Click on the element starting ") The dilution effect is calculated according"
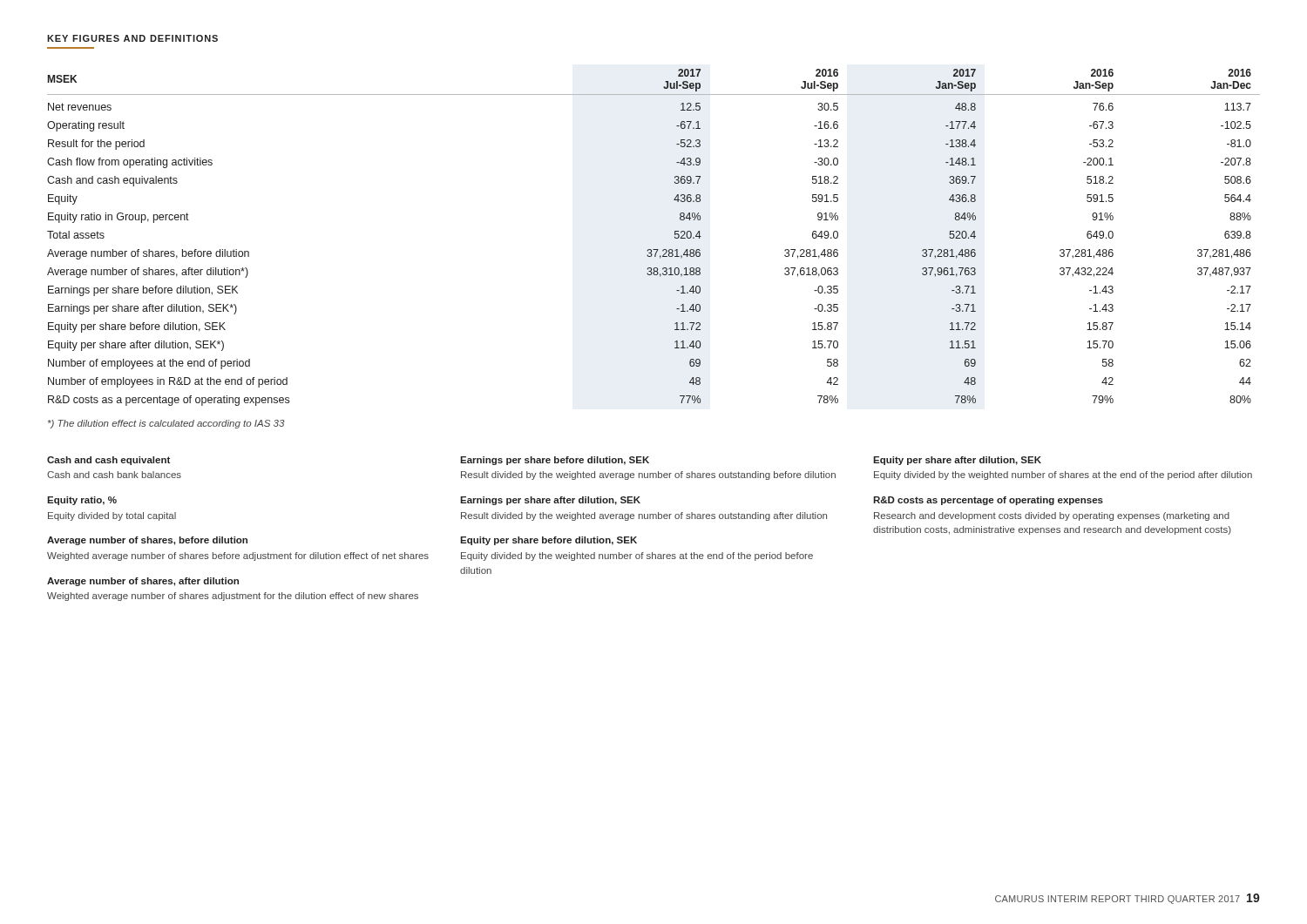The height and width of the screenshot is (924, 1307). [166, 423]
